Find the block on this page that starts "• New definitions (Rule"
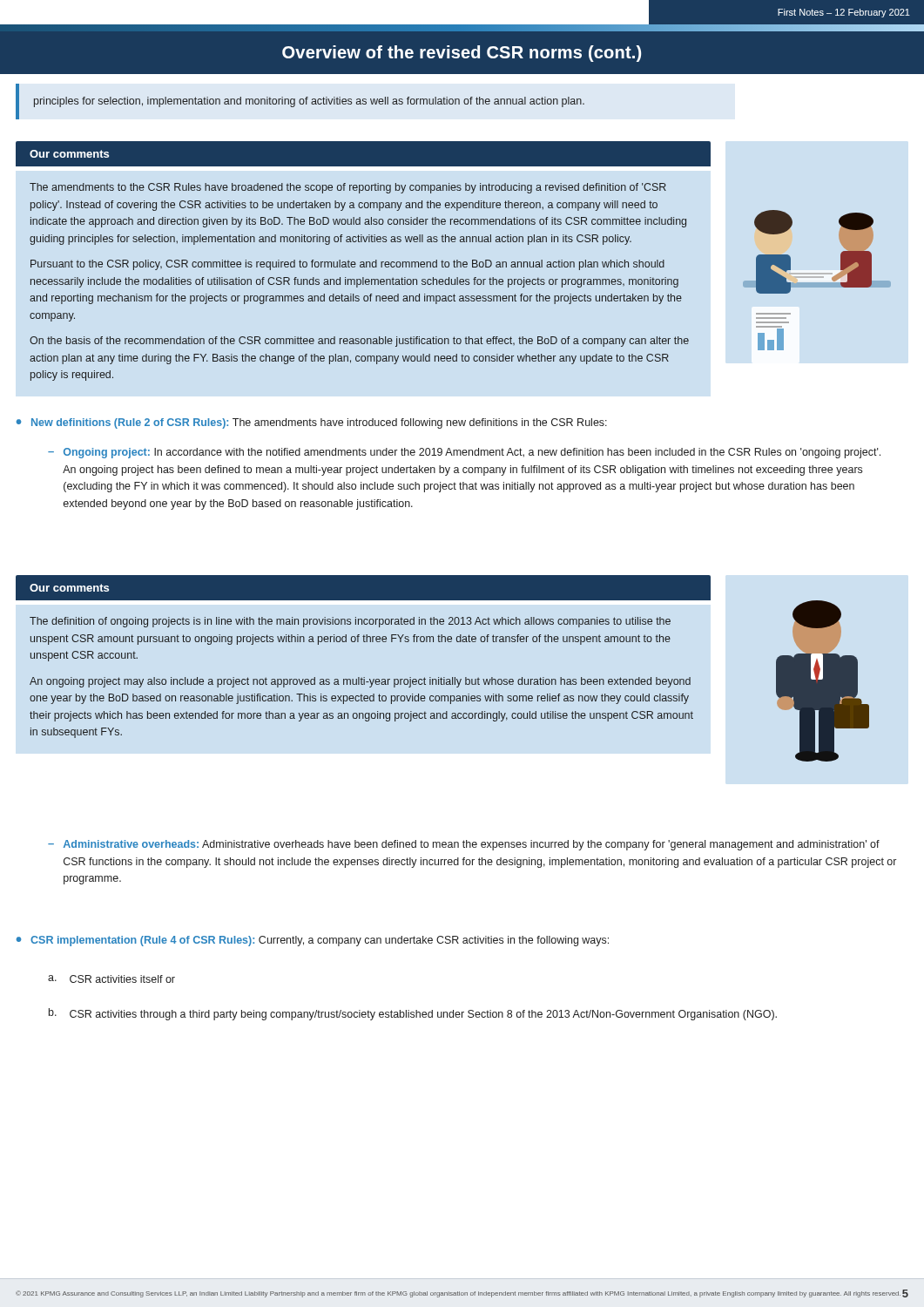 [312, 423]
